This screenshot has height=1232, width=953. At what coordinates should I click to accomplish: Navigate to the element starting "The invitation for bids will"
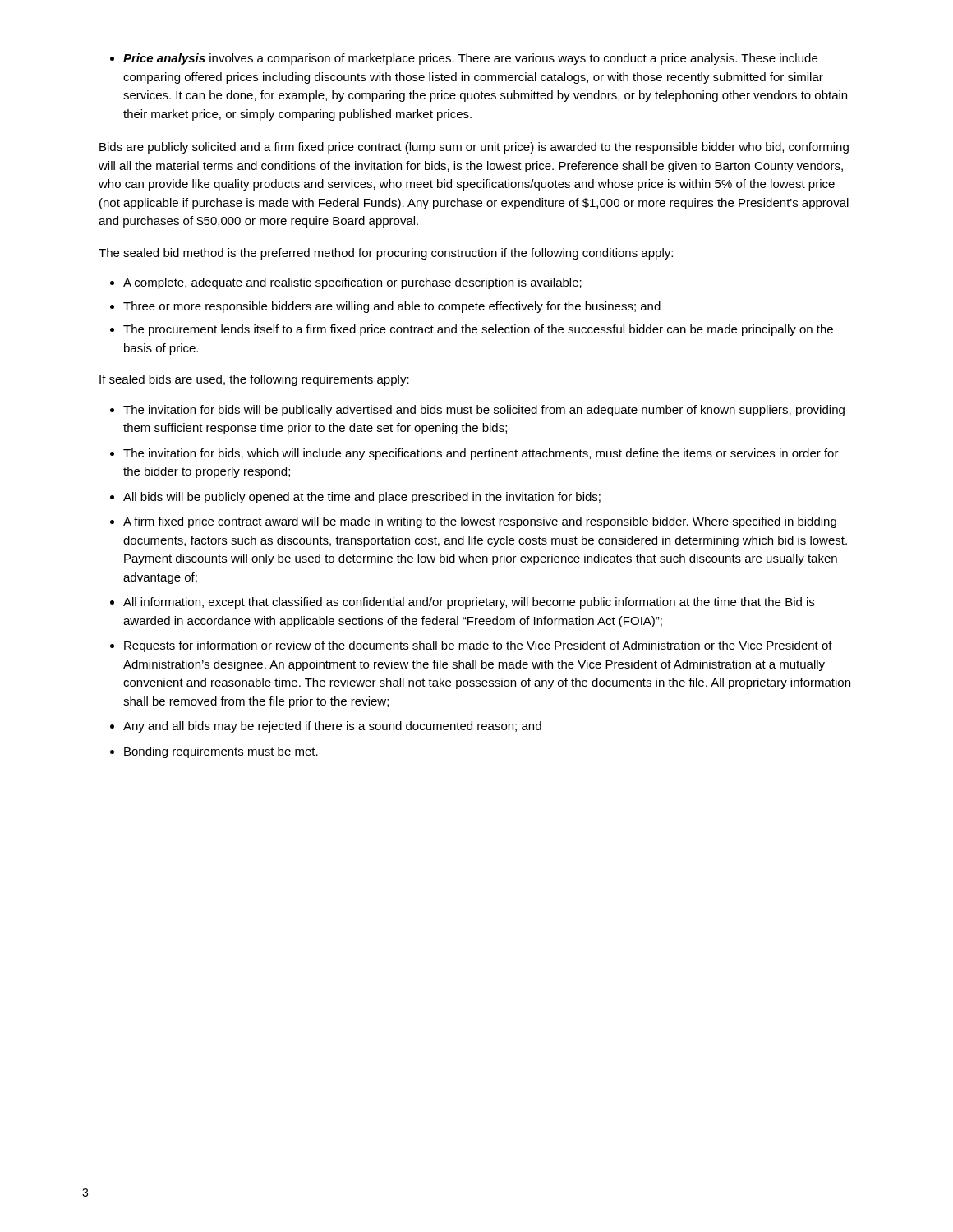(484, 418)
